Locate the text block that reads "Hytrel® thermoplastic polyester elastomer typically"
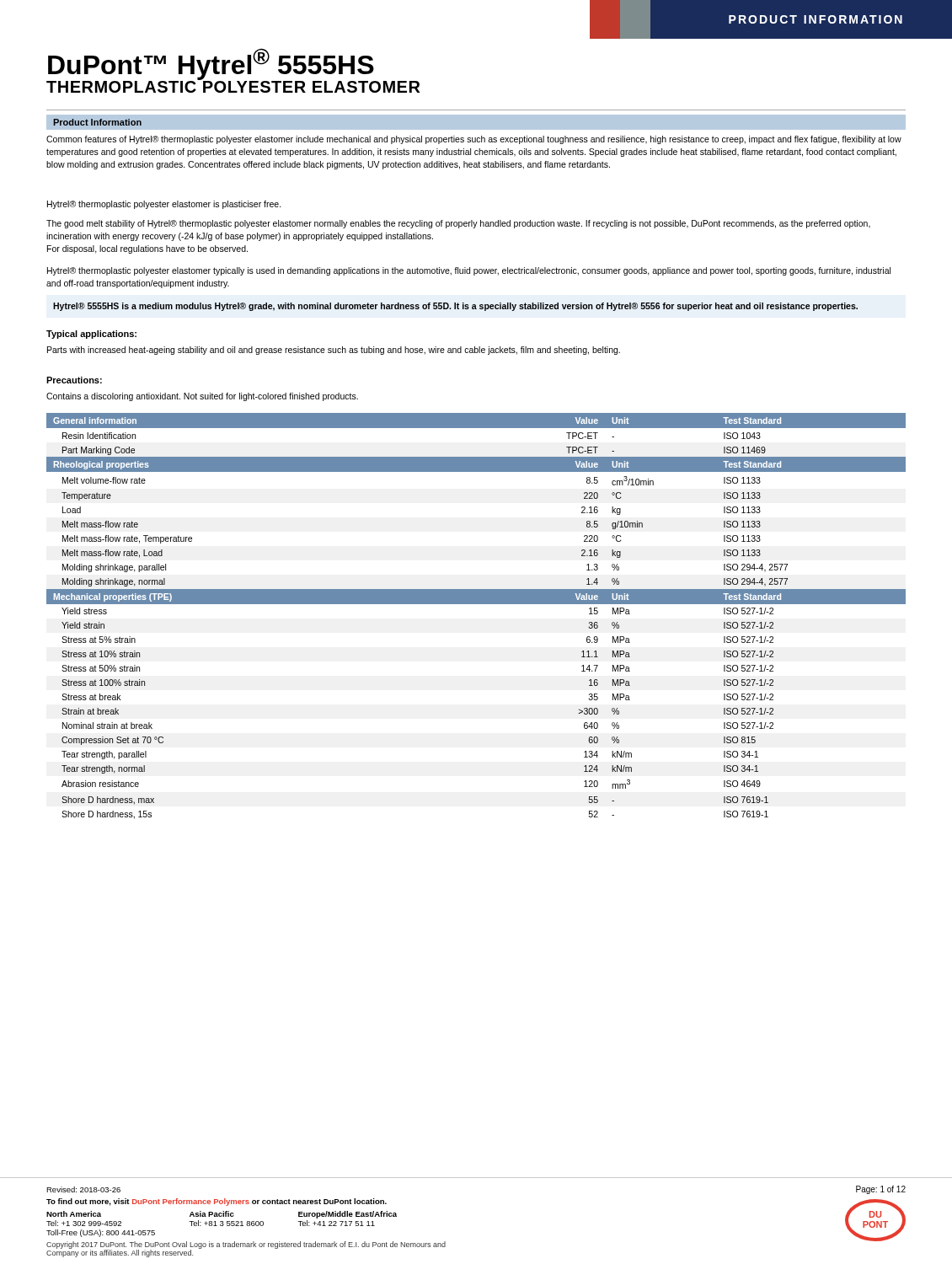952x1264 pixels. click(x=469, y=277)
